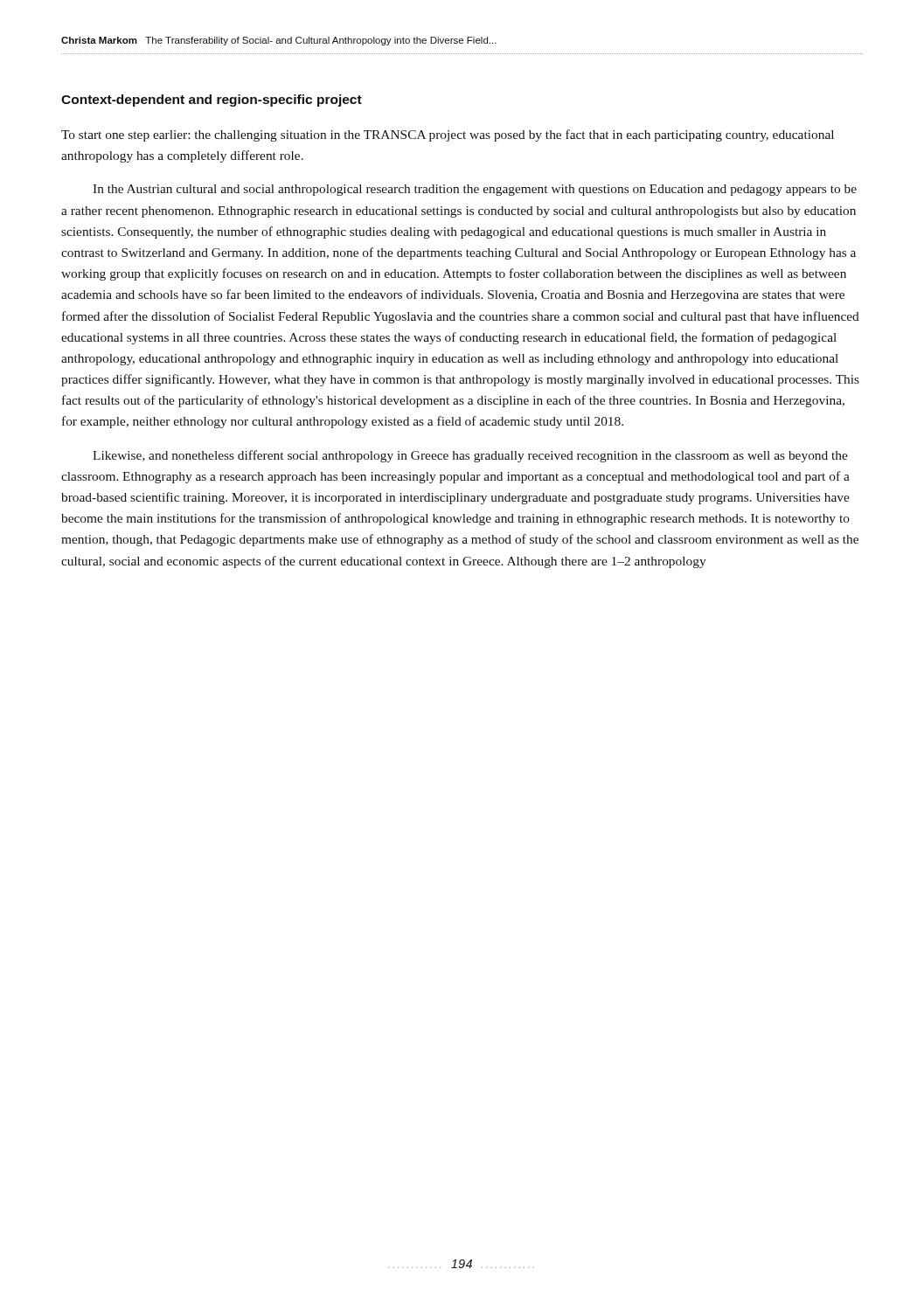The height and width of the screenshot is (1311, 924).
Task: Point to the block beginning "Likewise, and nonetheless"
Action: [460, 507]
